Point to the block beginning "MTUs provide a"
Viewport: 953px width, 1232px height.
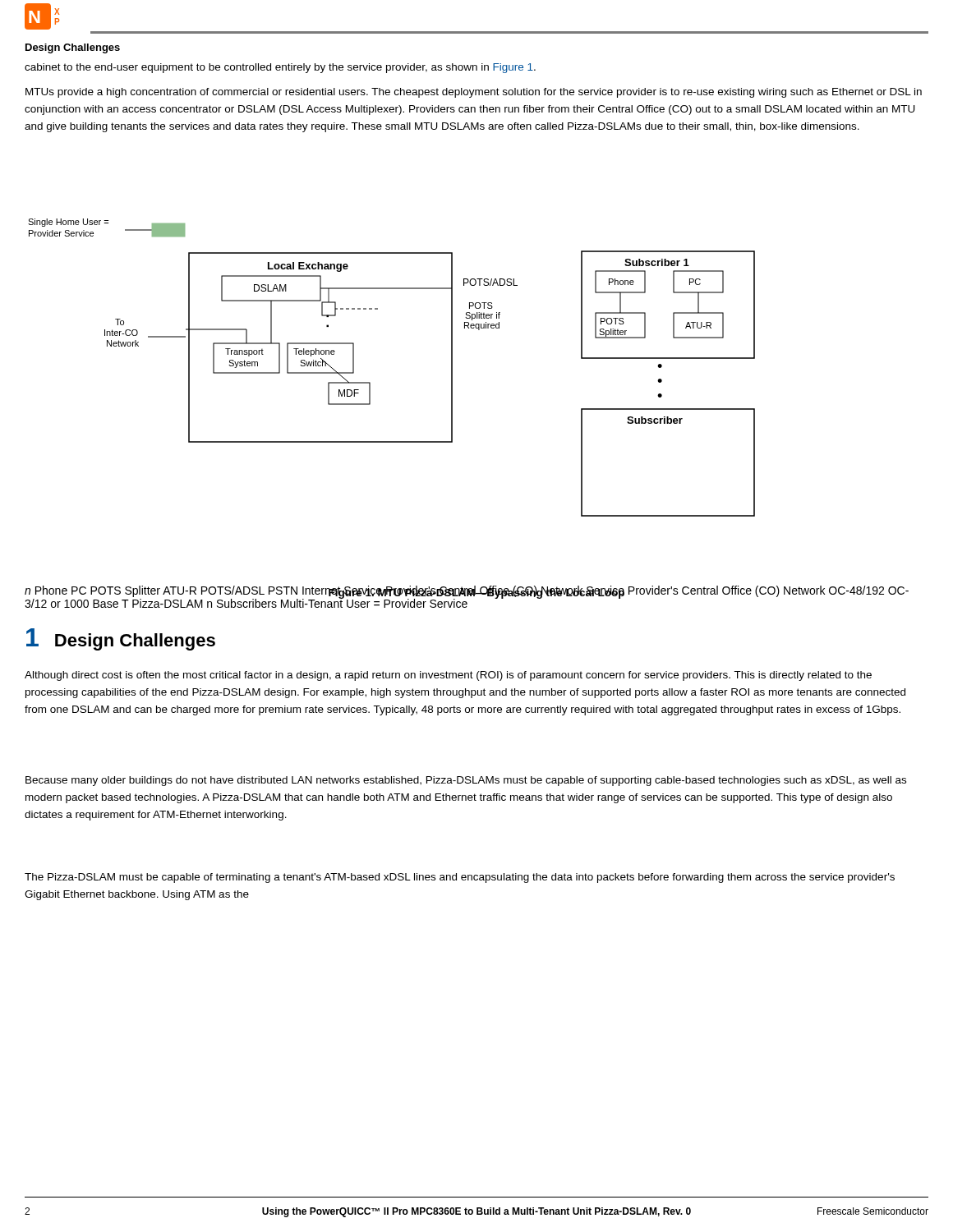point(473,109)
